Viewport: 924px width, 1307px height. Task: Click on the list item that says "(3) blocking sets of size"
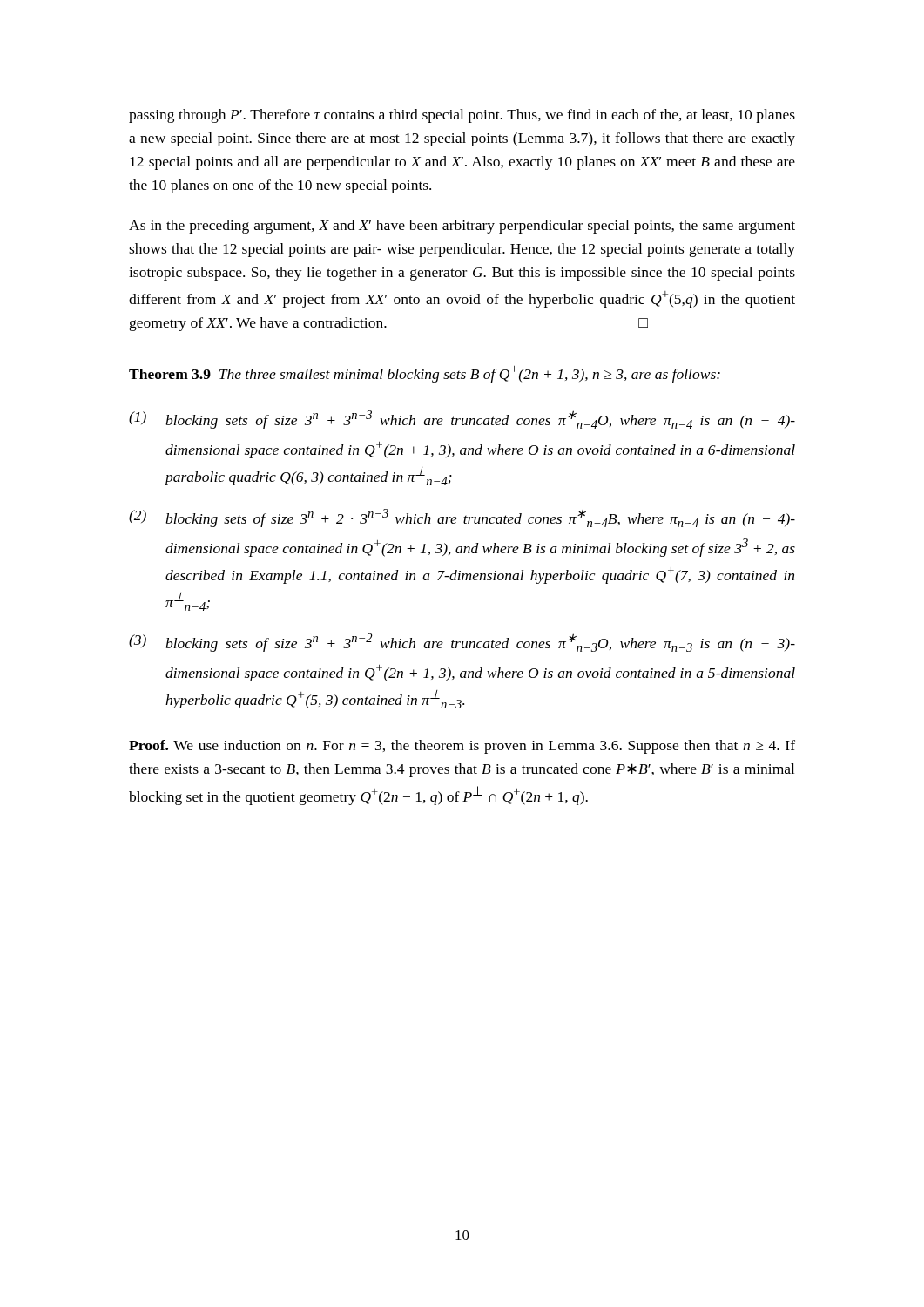pos(462,672)
